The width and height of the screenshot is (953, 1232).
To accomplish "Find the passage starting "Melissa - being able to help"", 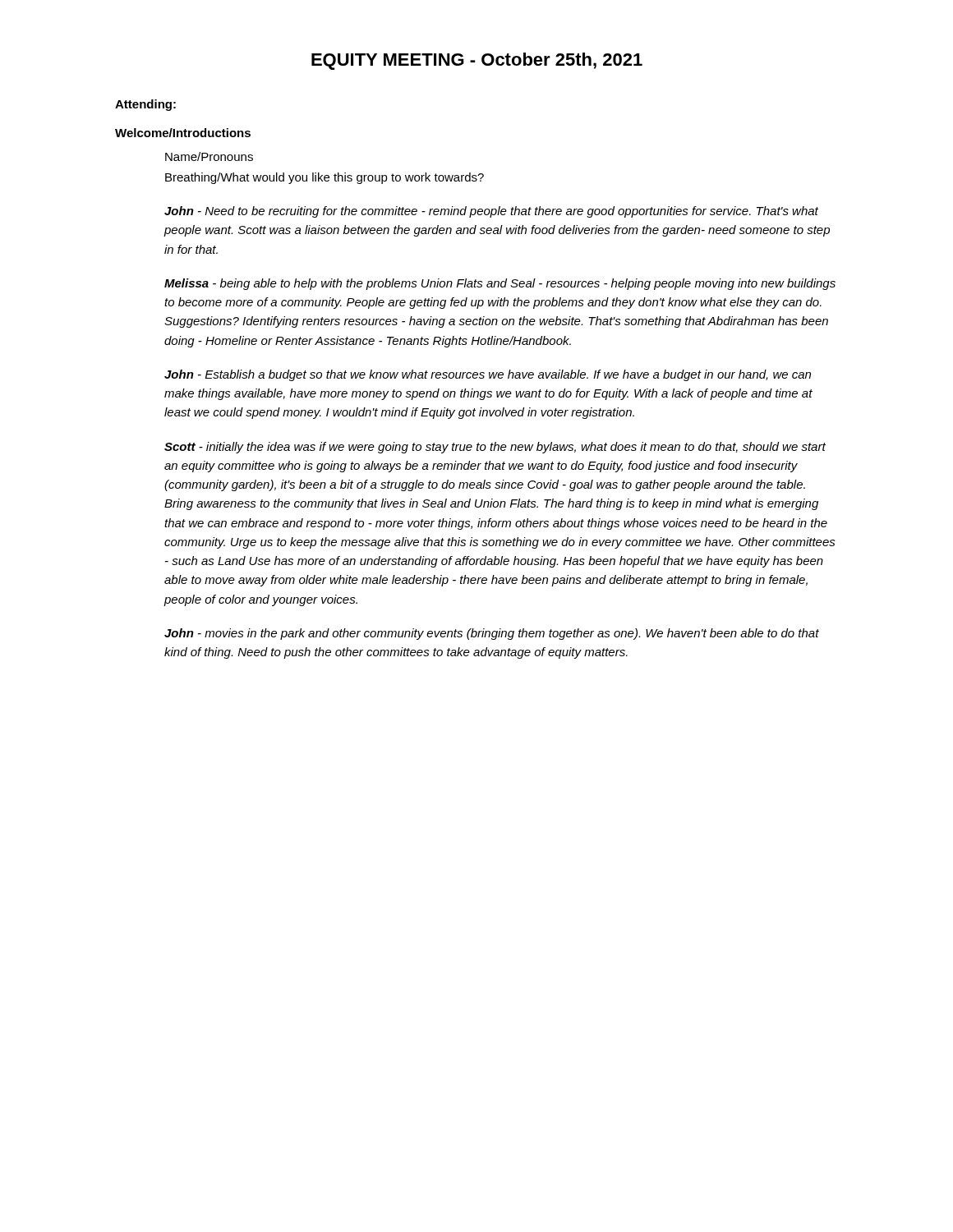I will [500, 311].
